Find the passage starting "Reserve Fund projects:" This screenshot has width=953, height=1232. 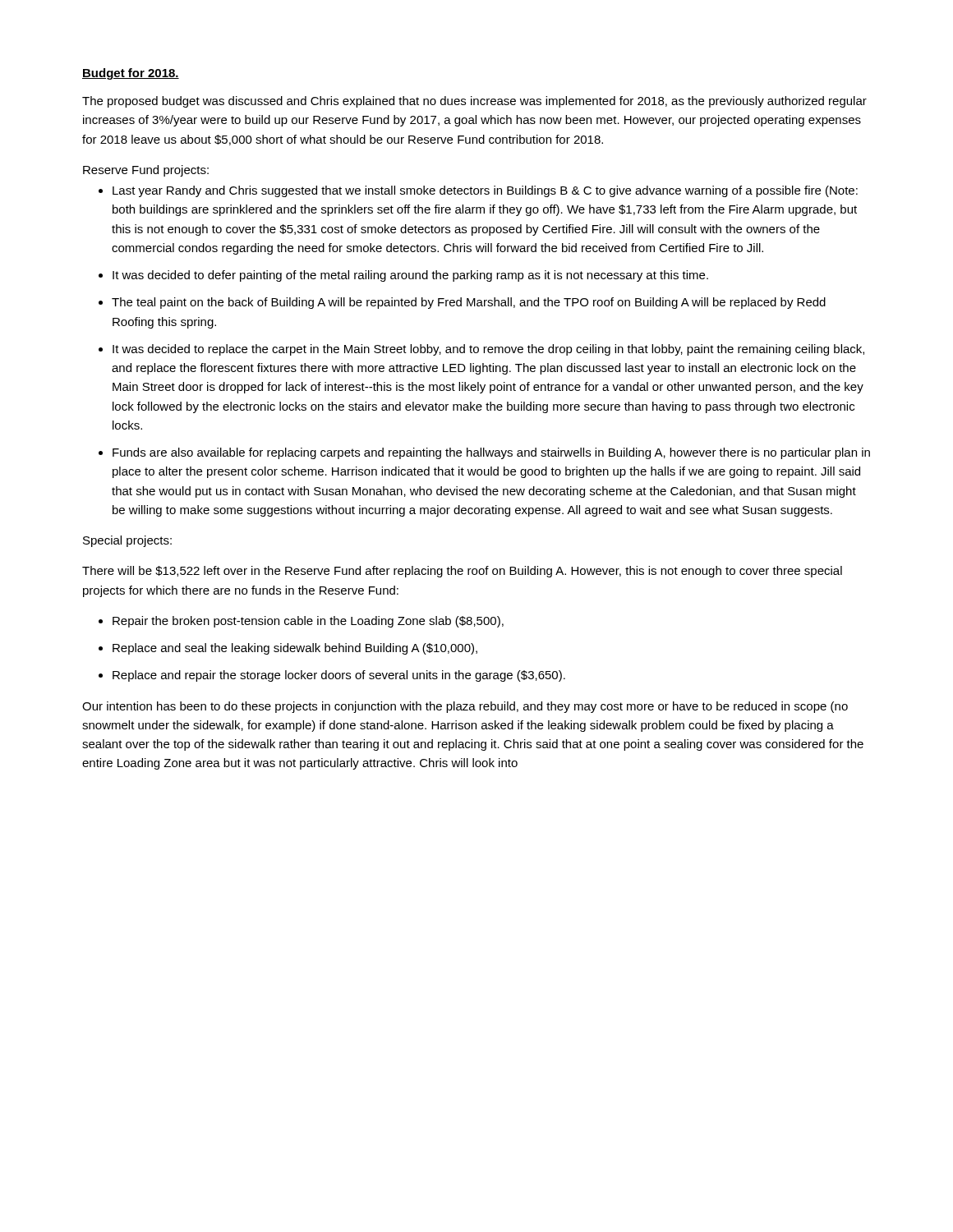146,169
